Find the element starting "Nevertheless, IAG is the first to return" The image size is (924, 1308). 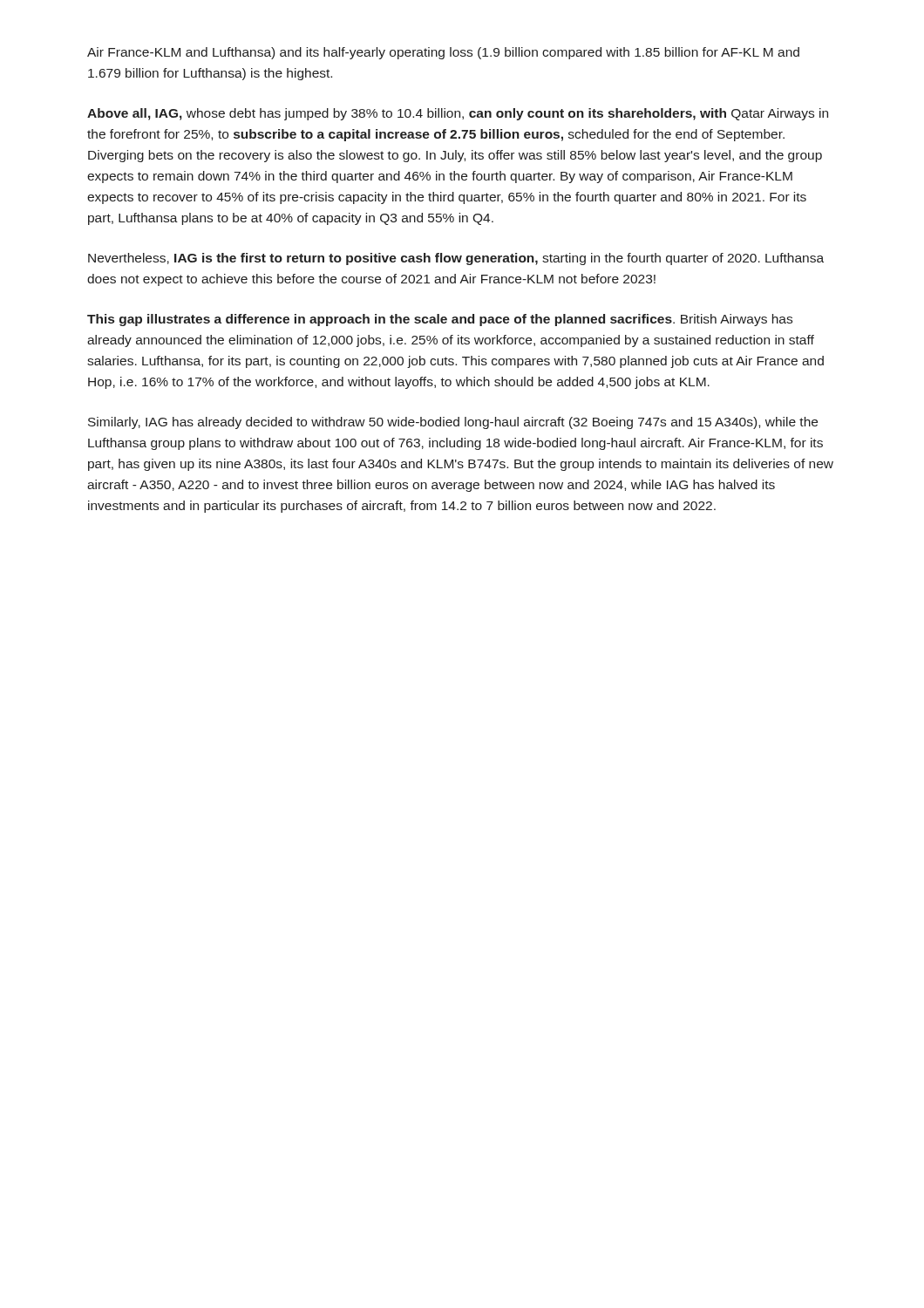455,268
